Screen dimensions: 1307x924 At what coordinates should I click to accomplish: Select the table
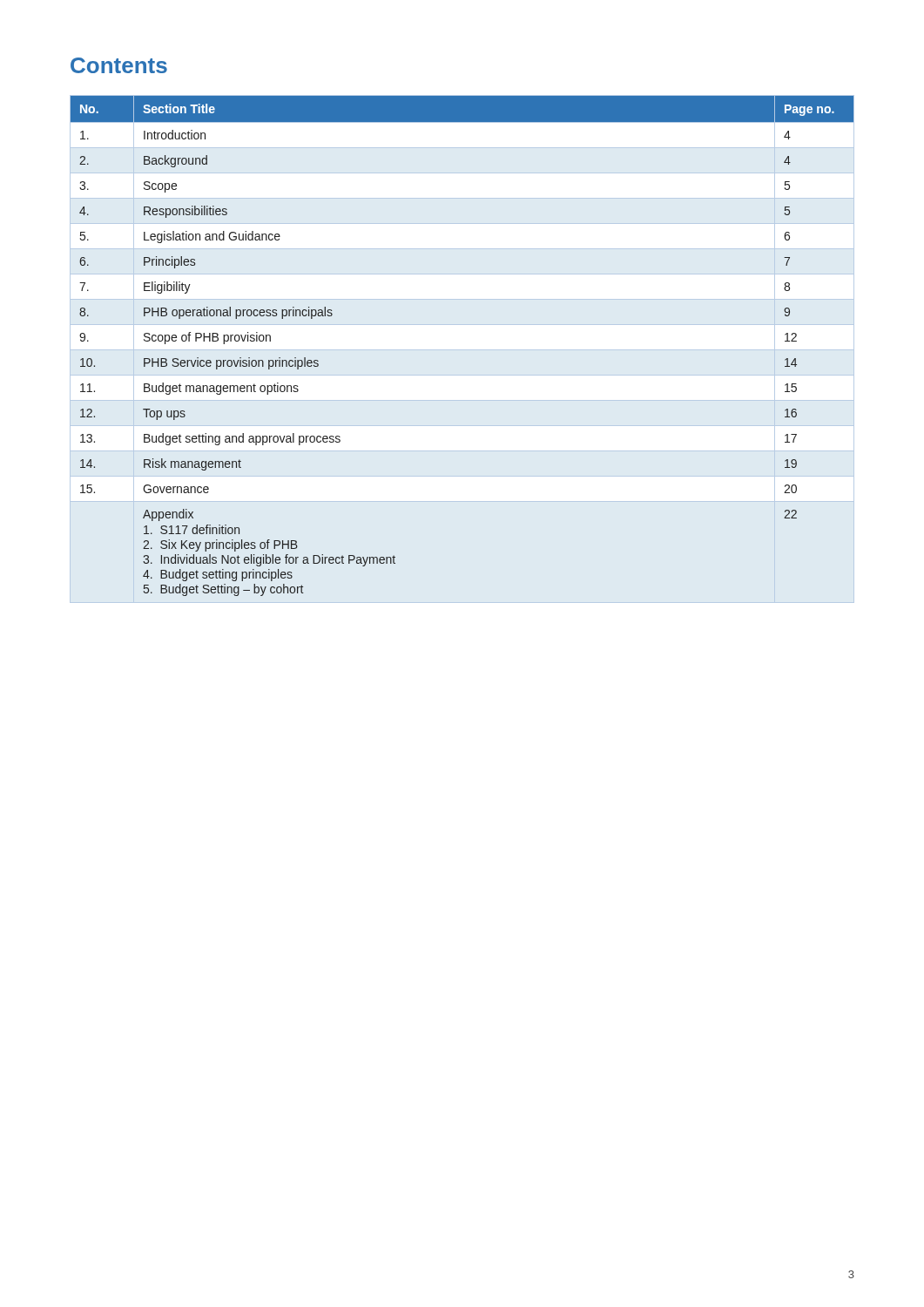462,349
